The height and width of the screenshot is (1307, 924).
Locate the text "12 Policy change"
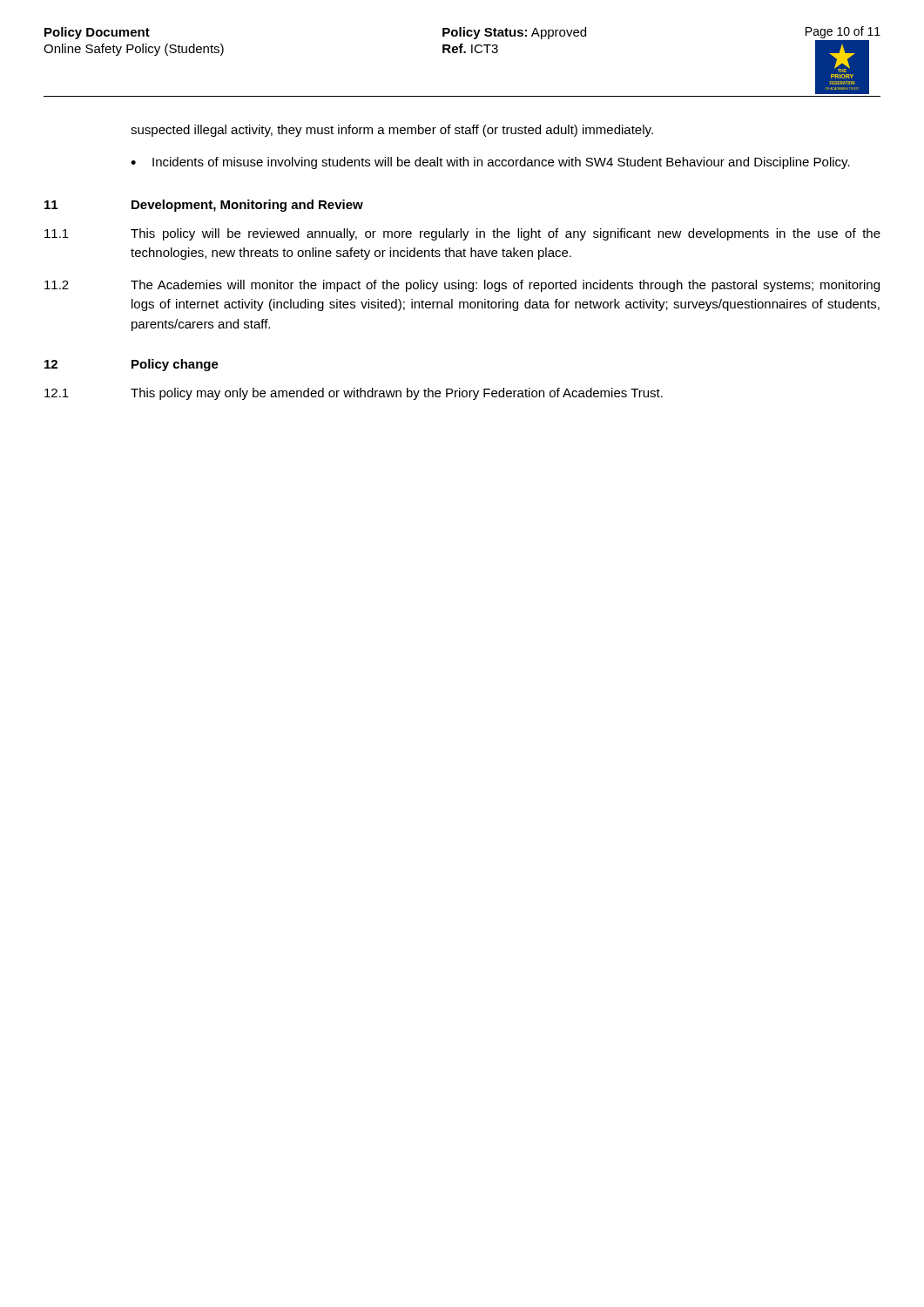(x=131, y=364)
